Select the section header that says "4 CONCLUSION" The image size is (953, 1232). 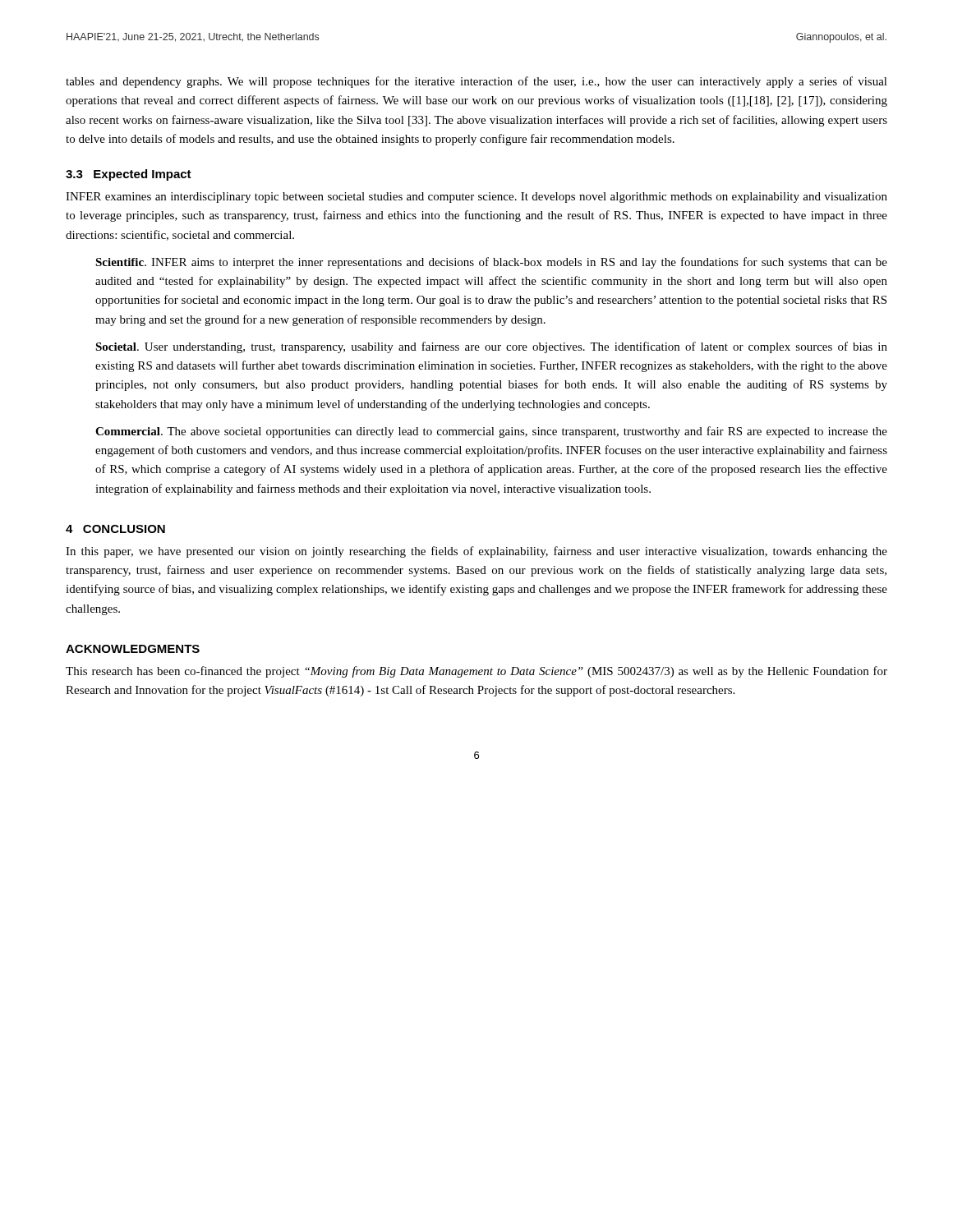tap(116, 528)
